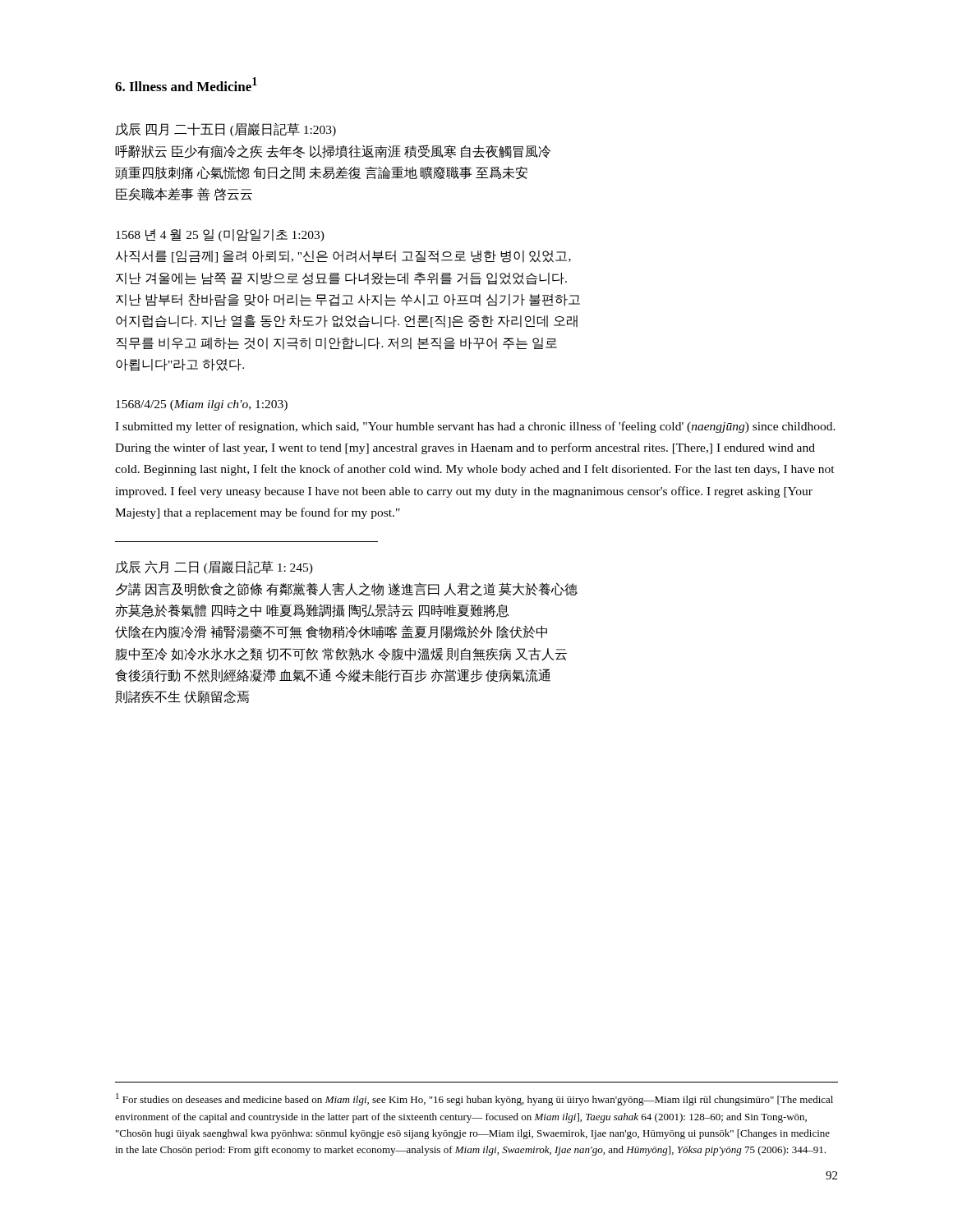Viewport: 953px width, 1232px height.
Task: Point to the block beginning "戊辰 六月 二日 (眉巖日記草 1: 245)"
Action: tap(346, 632)
